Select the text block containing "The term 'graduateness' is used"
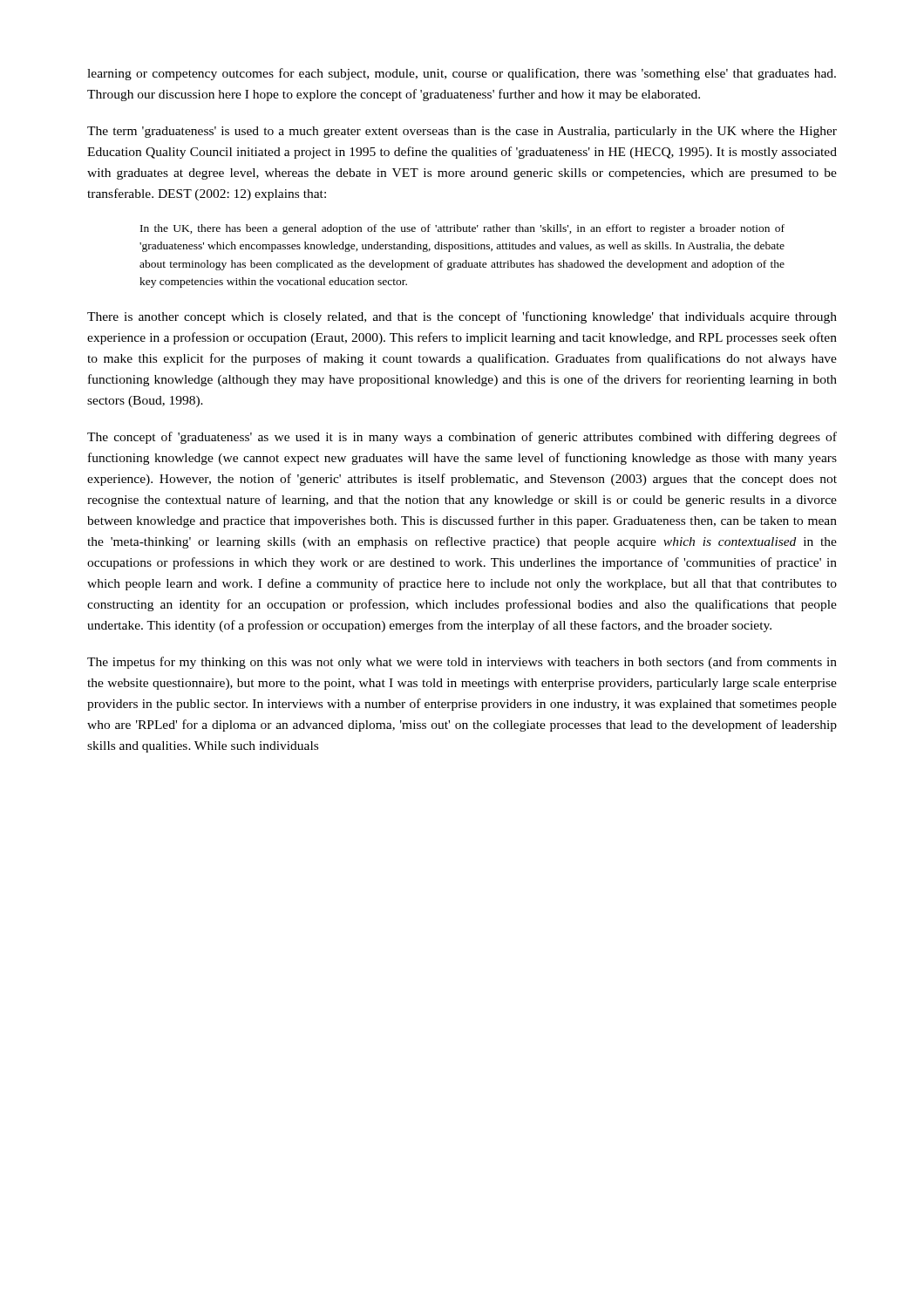The height and width of the screenshot is (1308, 924). point(462,162)
